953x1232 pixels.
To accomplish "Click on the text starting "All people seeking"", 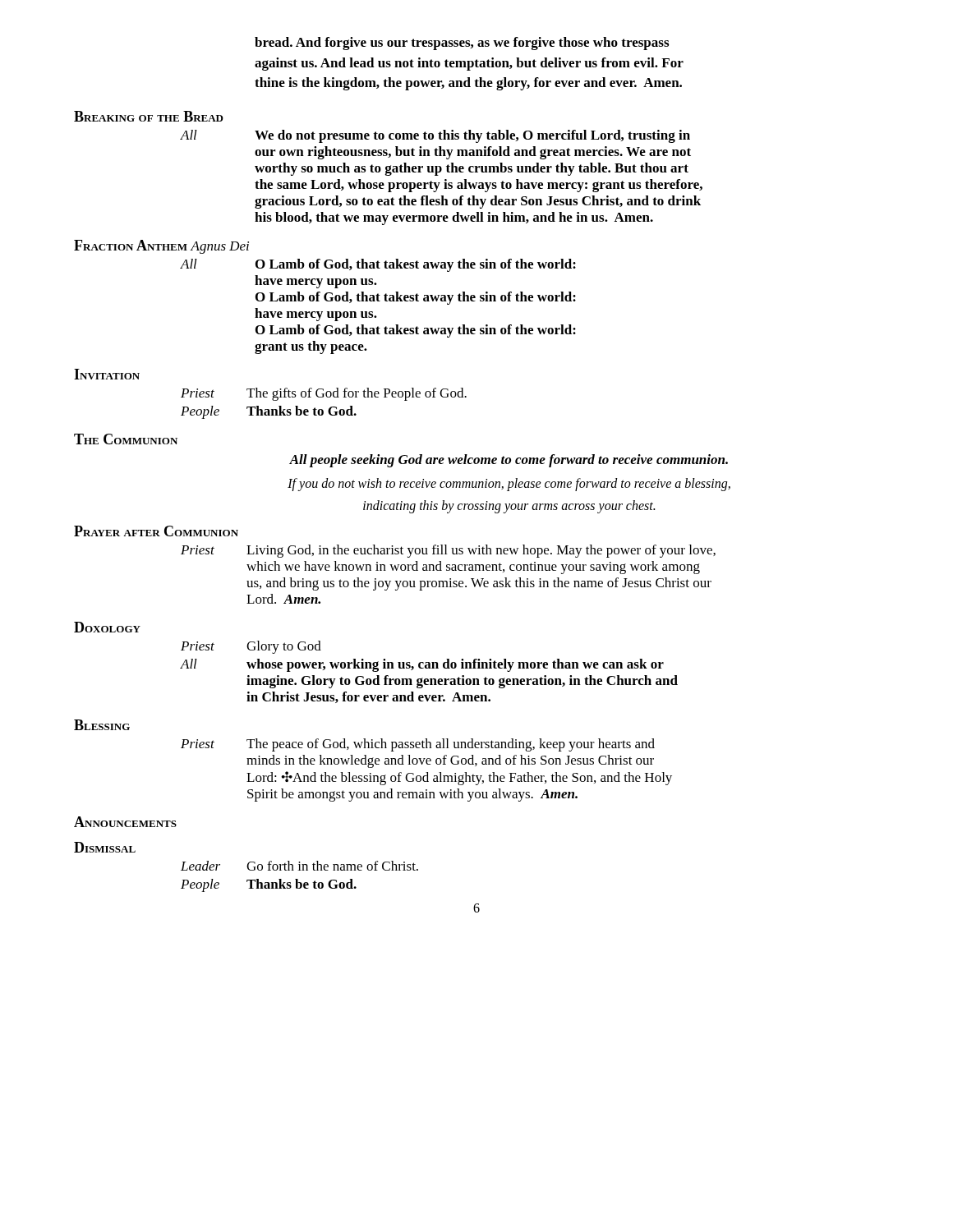I will [x=509, y=483].
